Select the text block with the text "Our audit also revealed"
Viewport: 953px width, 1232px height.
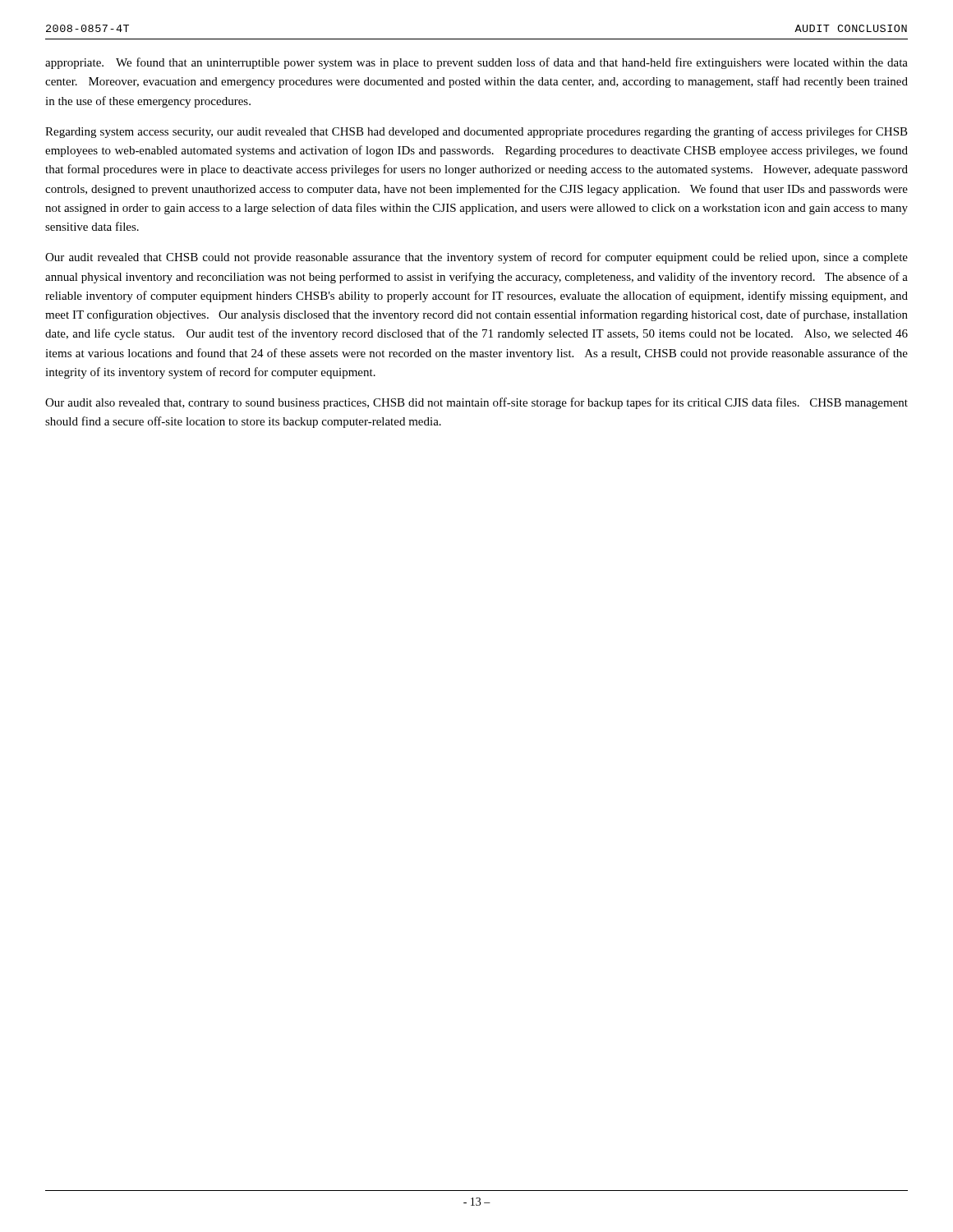click(476, 412)
